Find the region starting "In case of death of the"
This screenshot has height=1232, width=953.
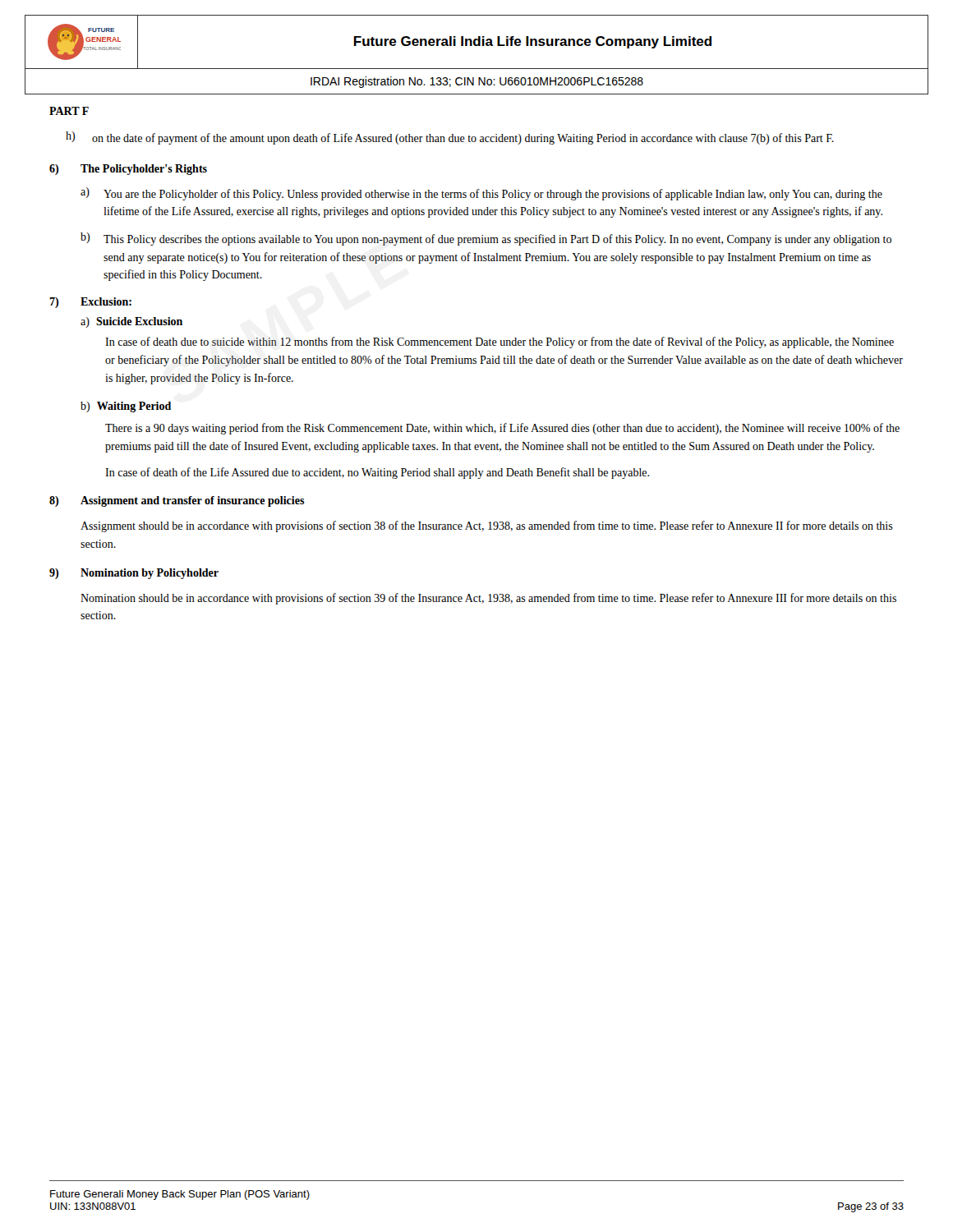pyautogui.click(x=377, y=472)
